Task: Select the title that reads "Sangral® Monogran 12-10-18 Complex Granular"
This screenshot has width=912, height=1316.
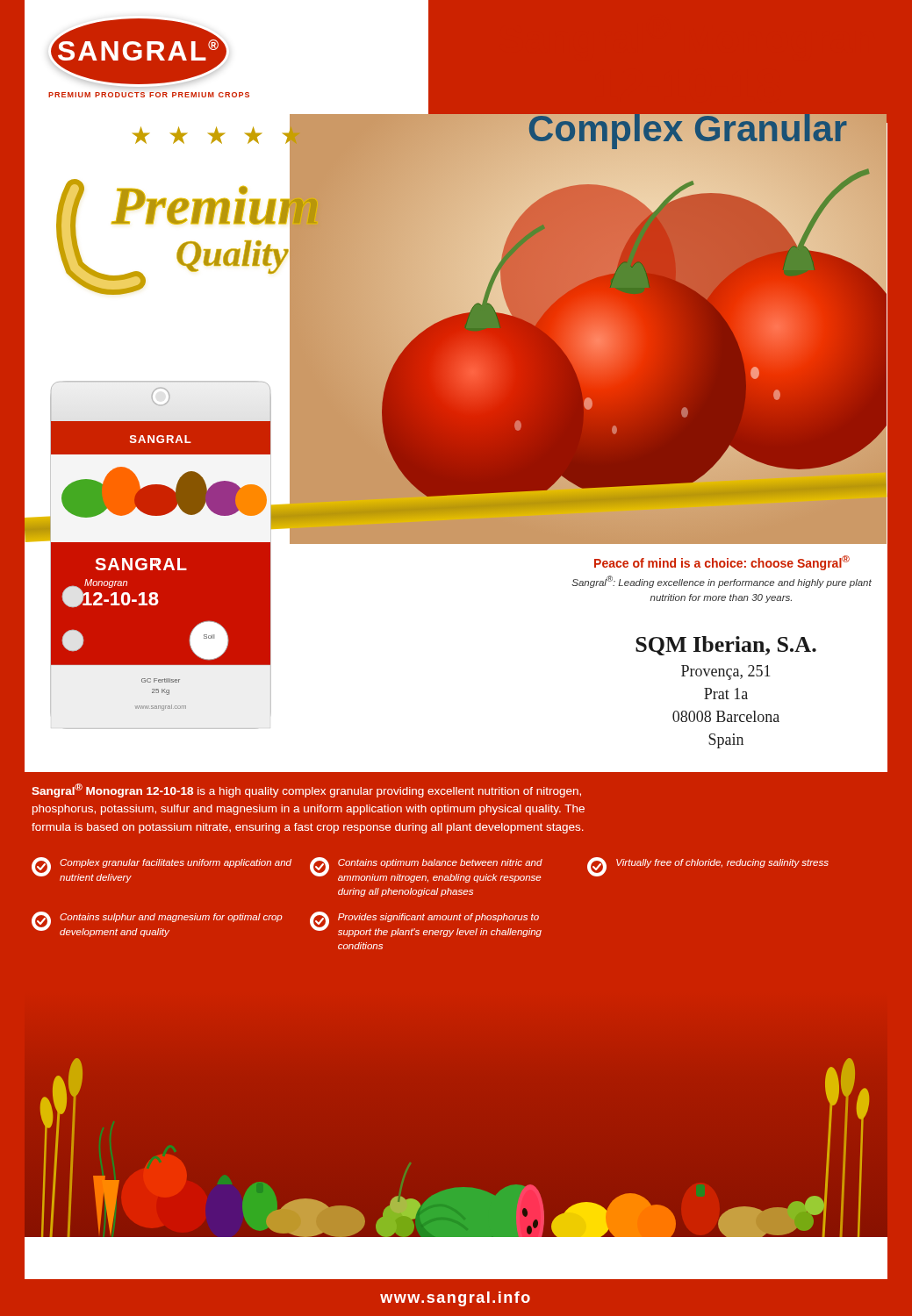Action: pos(687,132)
